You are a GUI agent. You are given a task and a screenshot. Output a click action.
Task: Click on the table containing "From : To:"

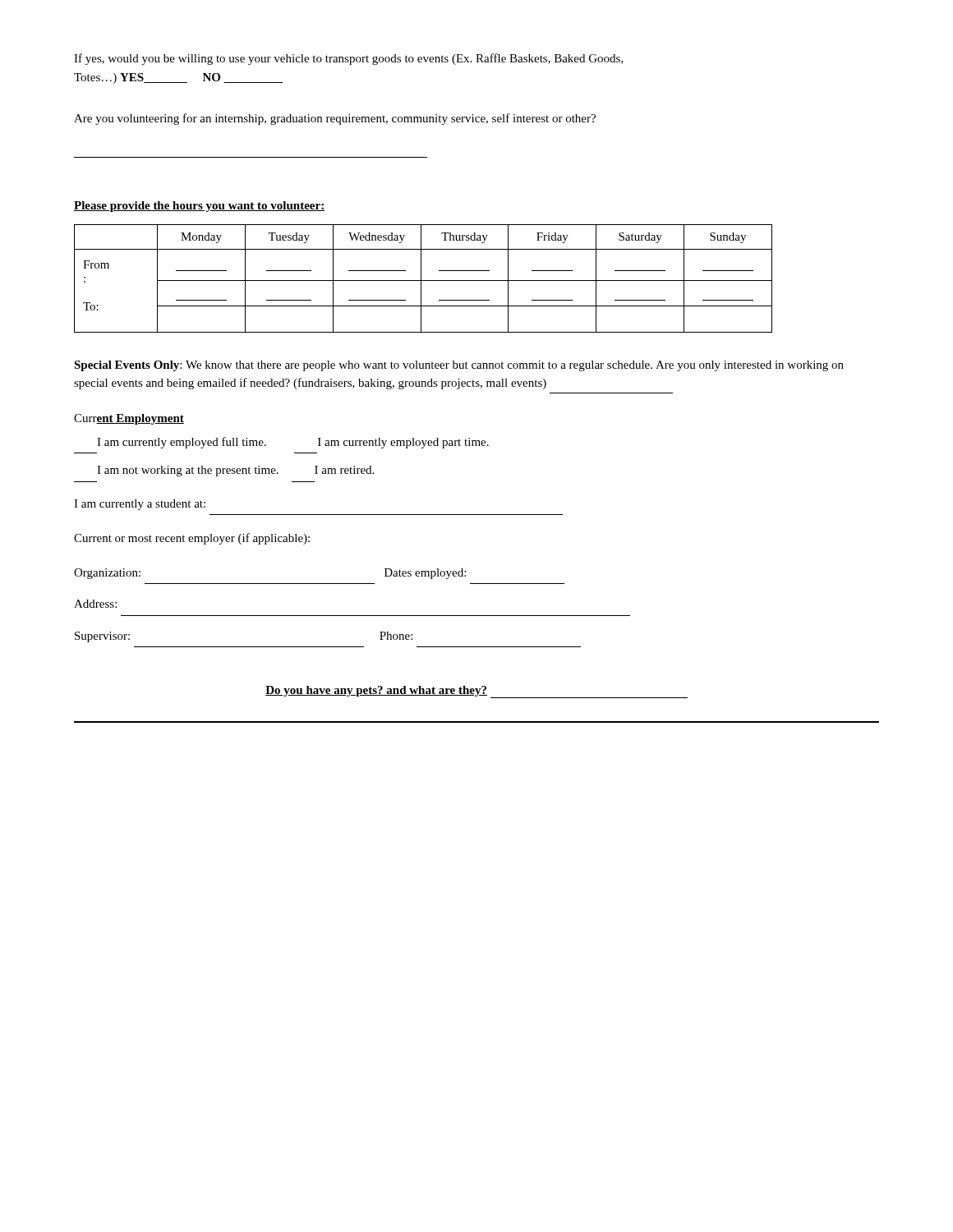click(x=476, y=278)
